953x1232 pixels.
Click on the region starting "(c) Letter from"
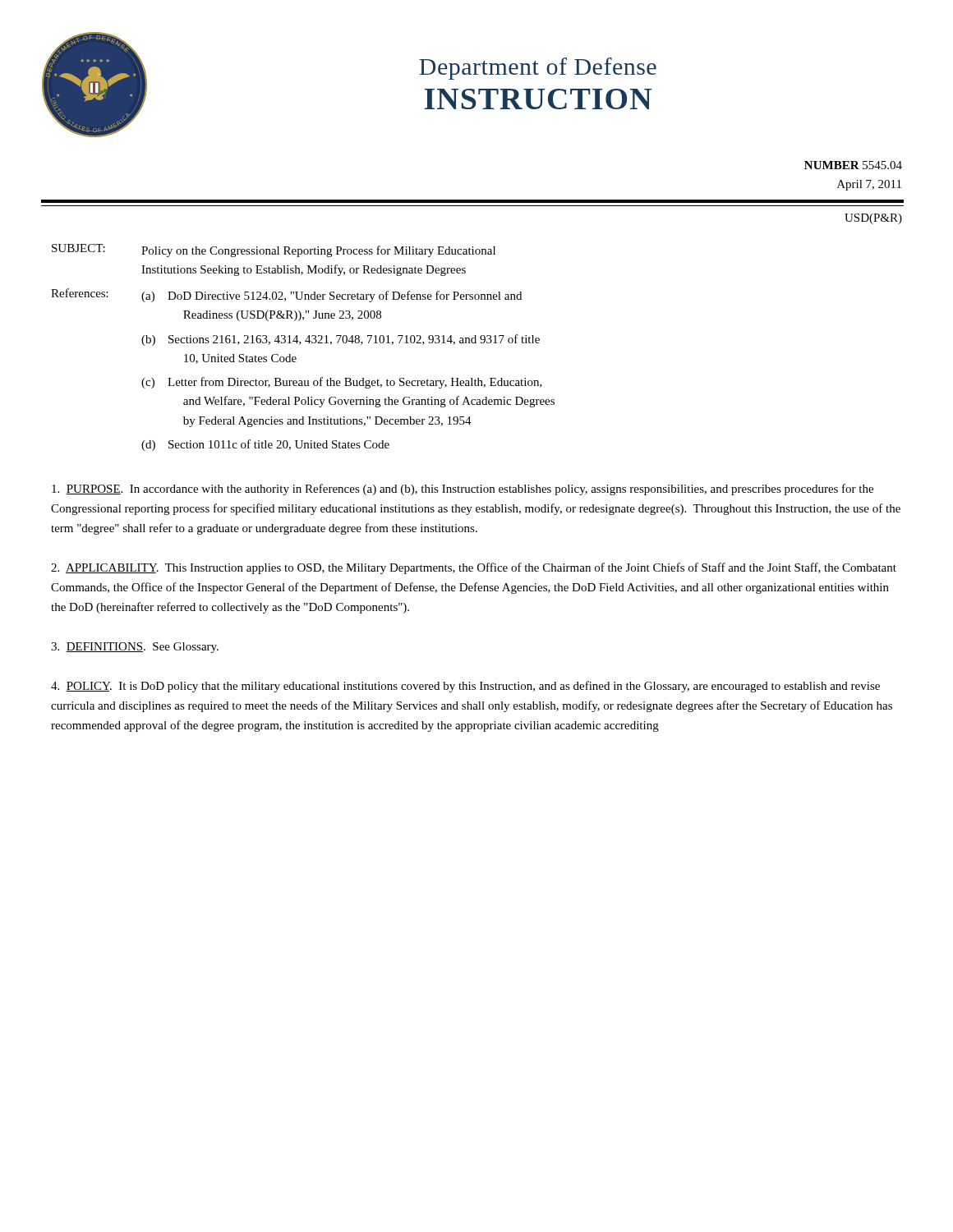tap(348, 402)
